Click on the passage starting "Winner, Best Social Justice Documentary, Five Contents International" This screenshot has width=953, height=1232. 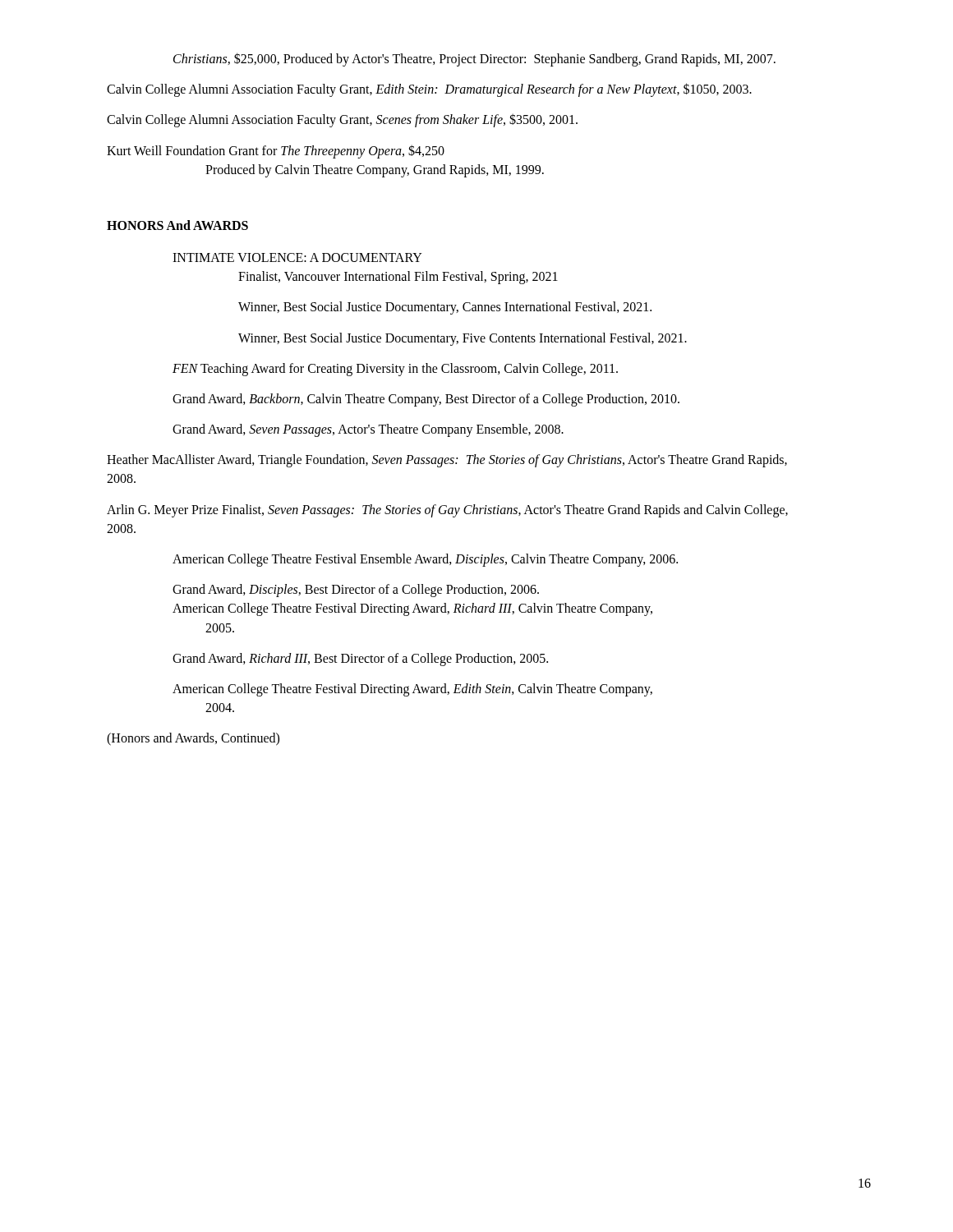tap(463, 338)
